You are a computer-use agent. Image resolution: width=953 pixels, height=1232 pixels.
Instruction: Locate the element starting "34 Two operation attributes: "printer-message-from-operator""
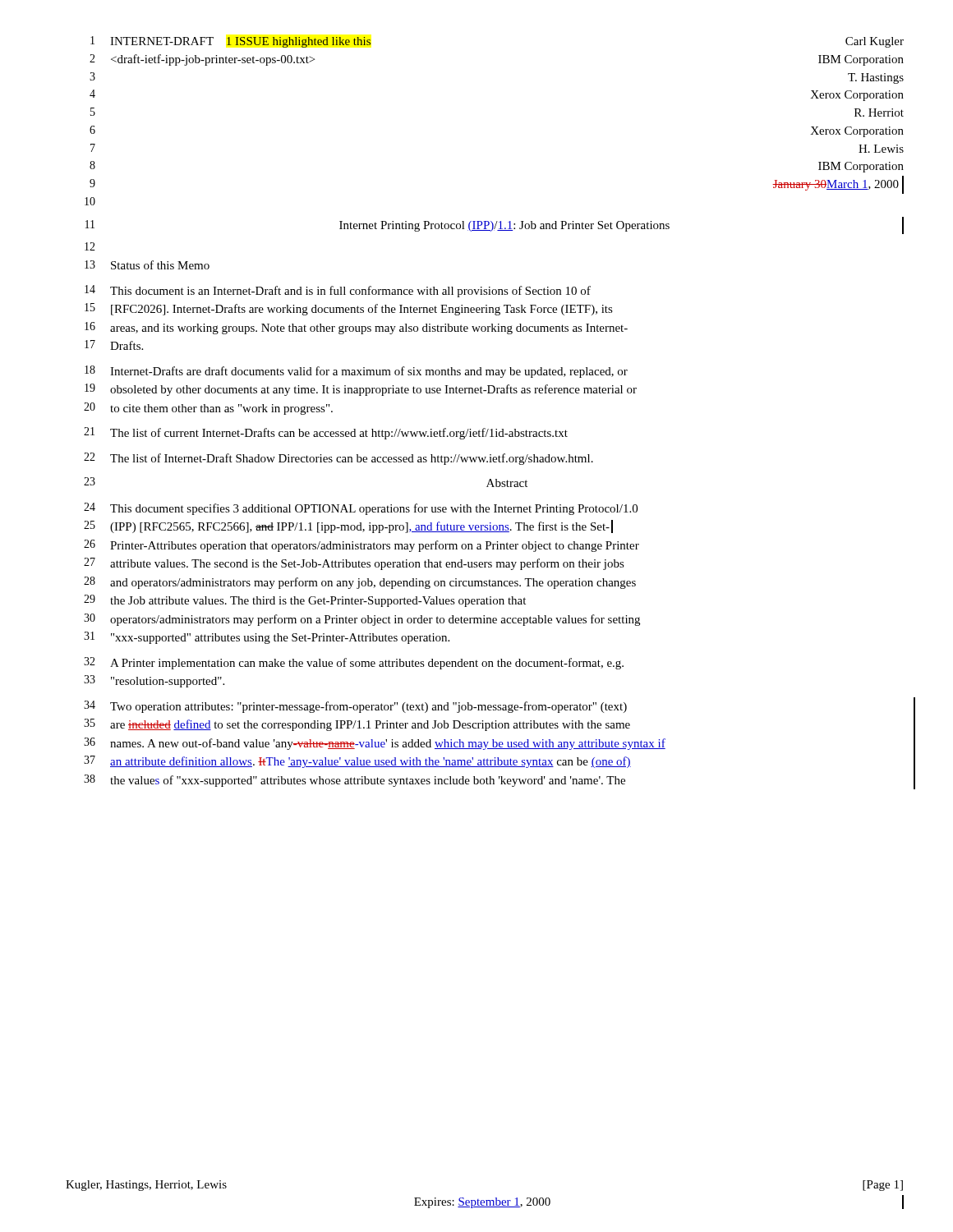[x=485, y=743]
